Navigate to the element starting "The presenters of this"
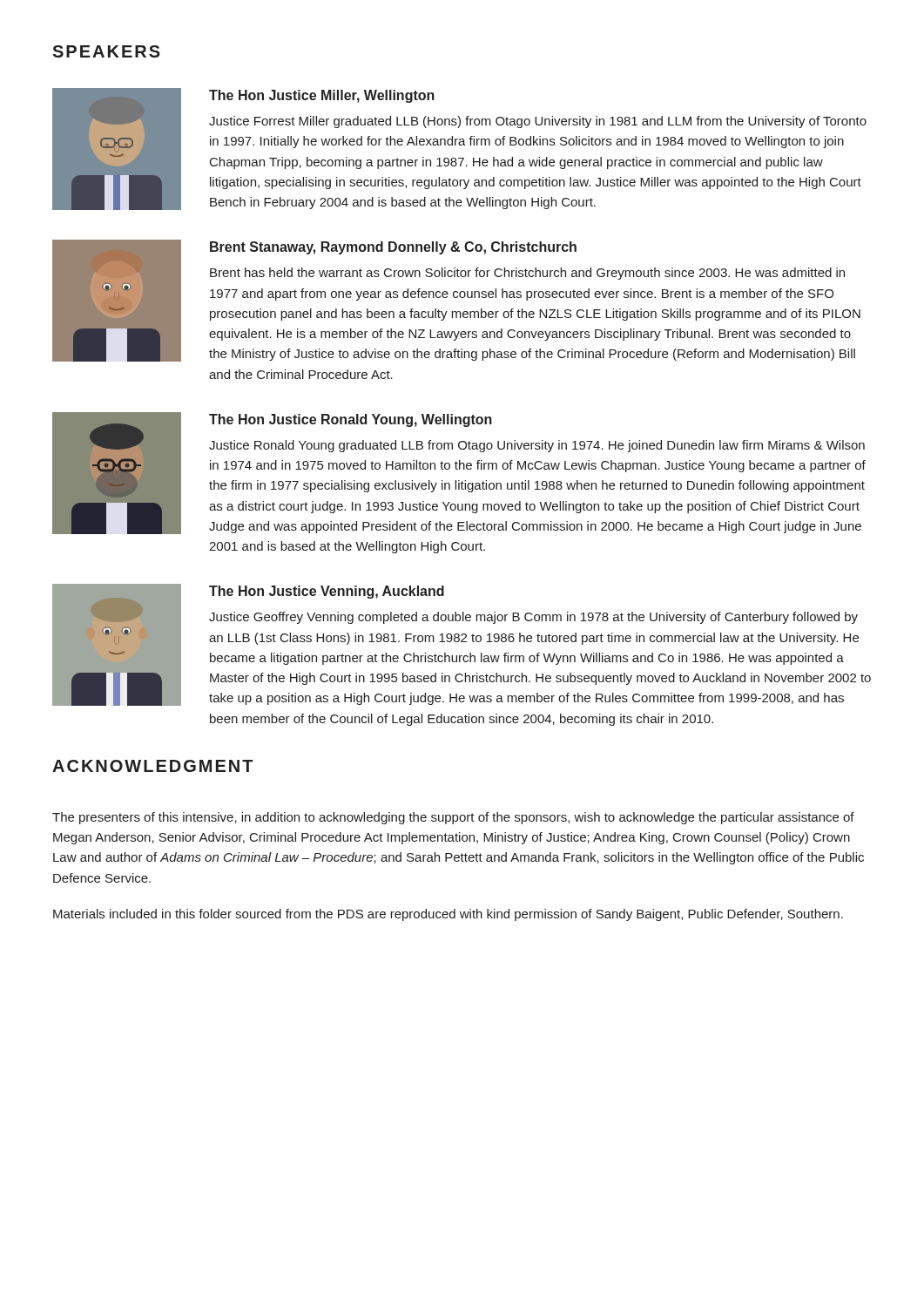The image size is (924, 1307). point(458,847)
